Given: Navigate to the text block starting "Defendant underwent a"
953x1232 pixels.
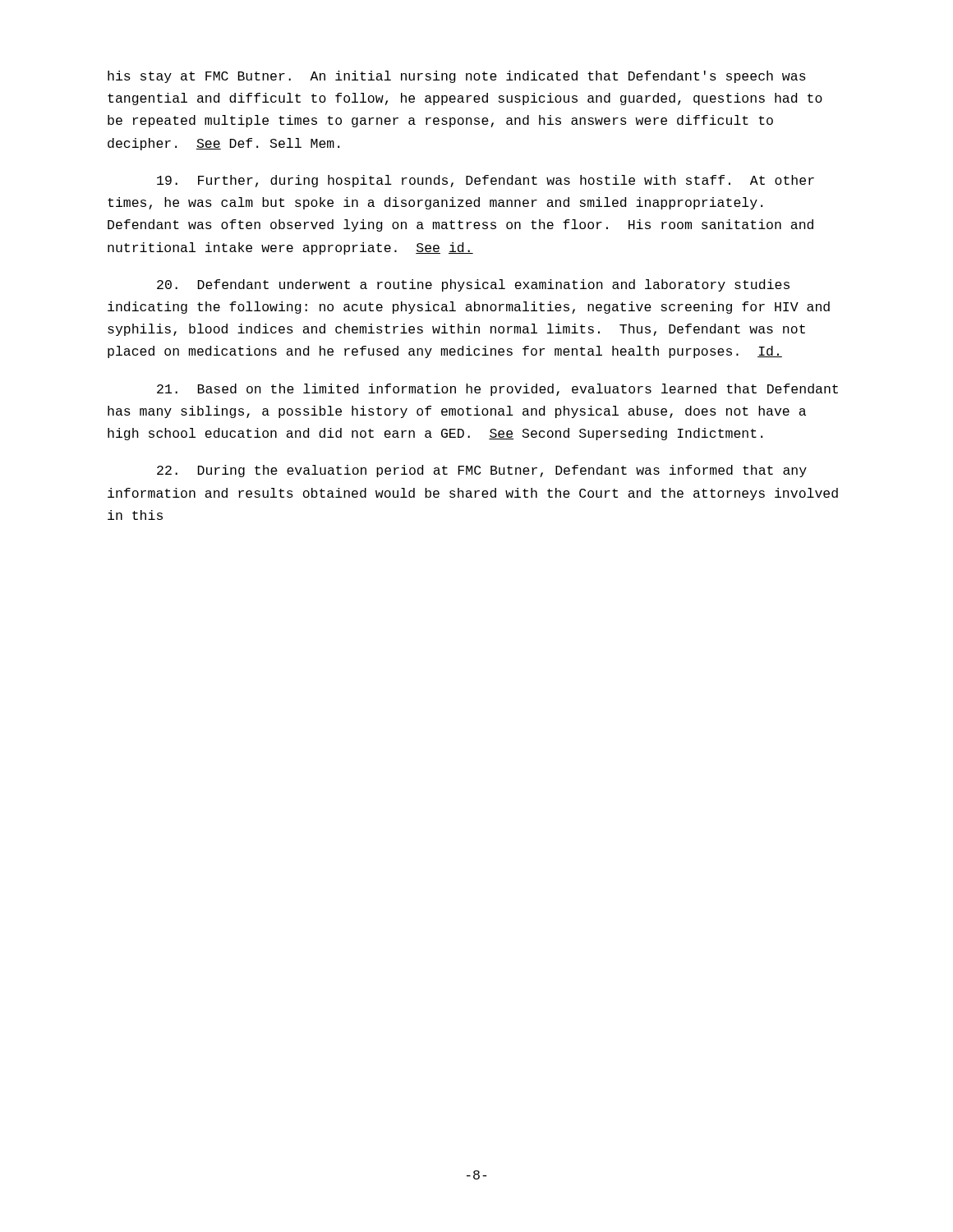Looking at the screenshot, I should tap(476, 319).
